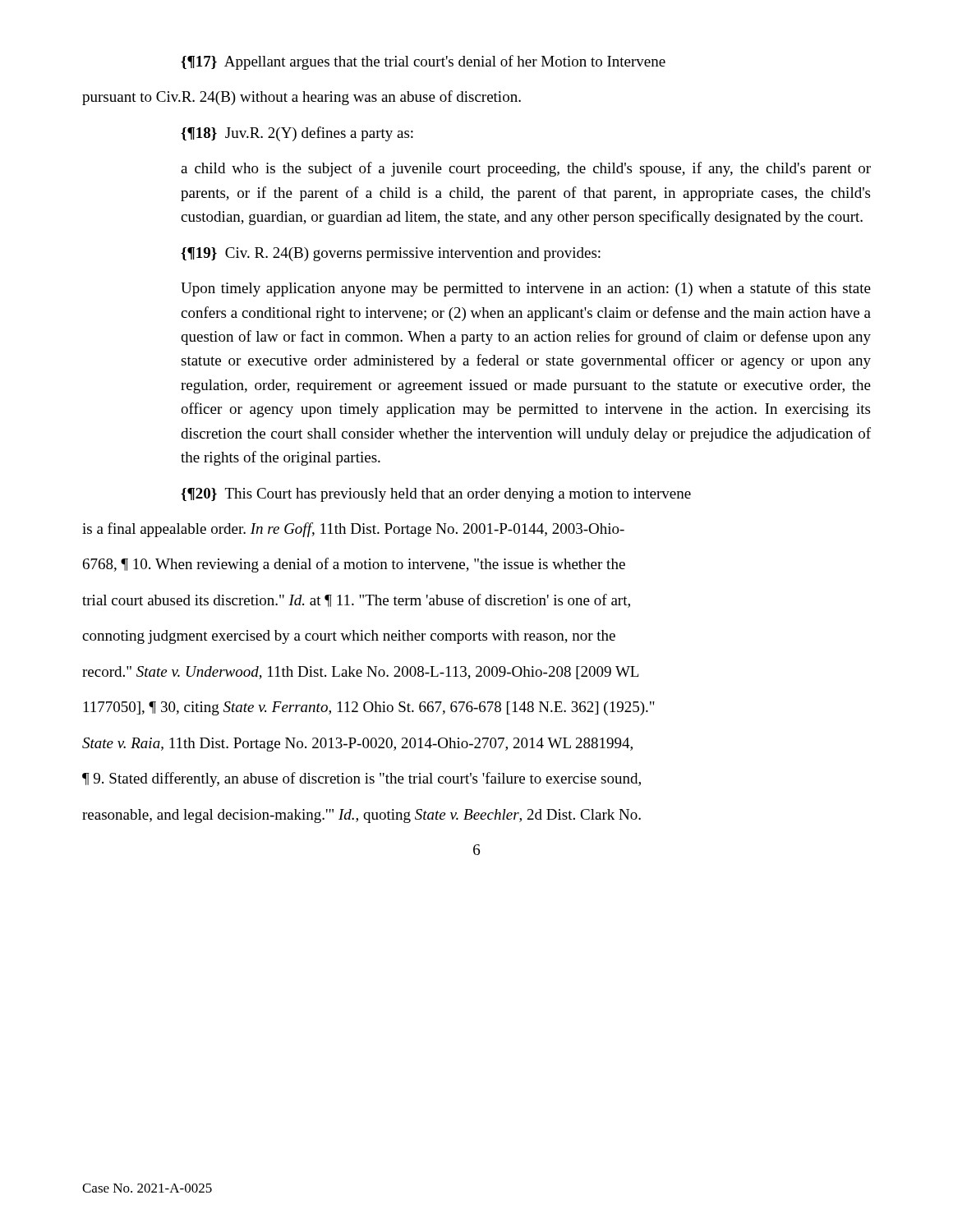953x1232 pixels.
Task: Select the passage starting "6768, ¶ 10. When reviewing a denial of"
Action: coord(354,564)
